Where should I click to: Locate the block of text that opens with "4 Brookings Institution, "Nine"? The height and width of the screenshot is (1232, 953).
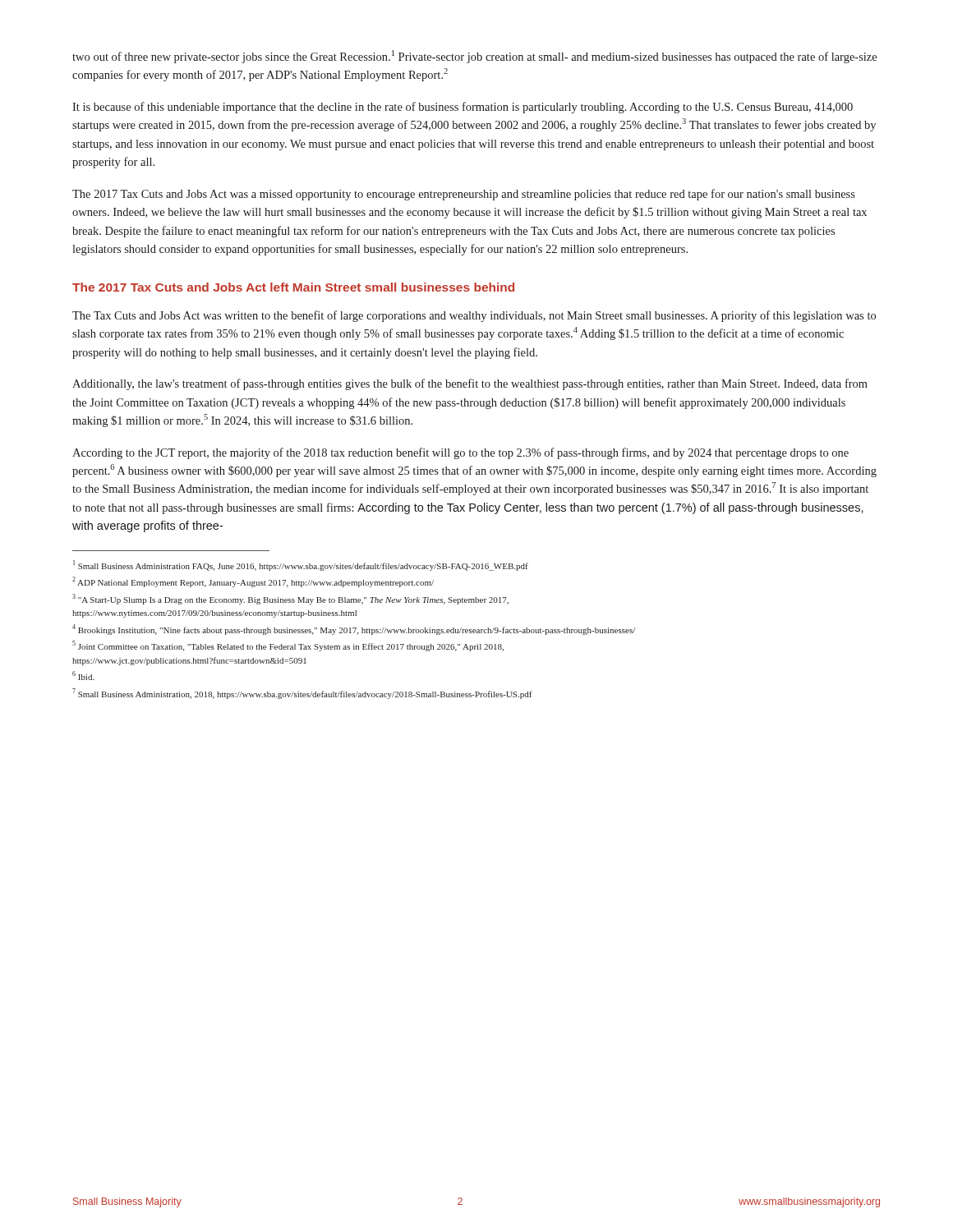(354, 629)
